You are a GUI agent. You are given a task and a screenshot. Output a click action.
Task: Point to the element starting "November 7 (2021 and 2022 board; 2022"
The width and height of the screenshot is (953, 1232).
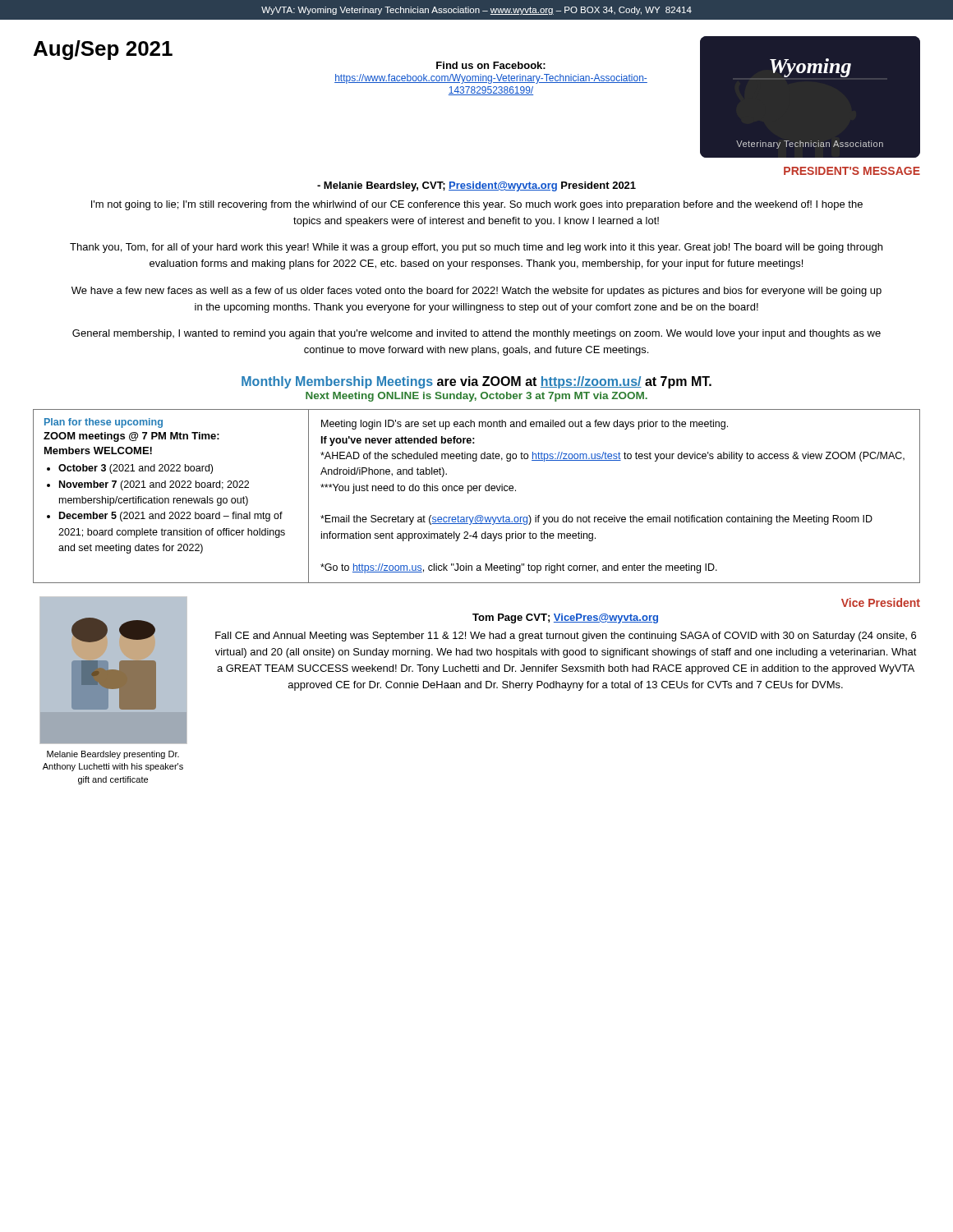[154, 492]
